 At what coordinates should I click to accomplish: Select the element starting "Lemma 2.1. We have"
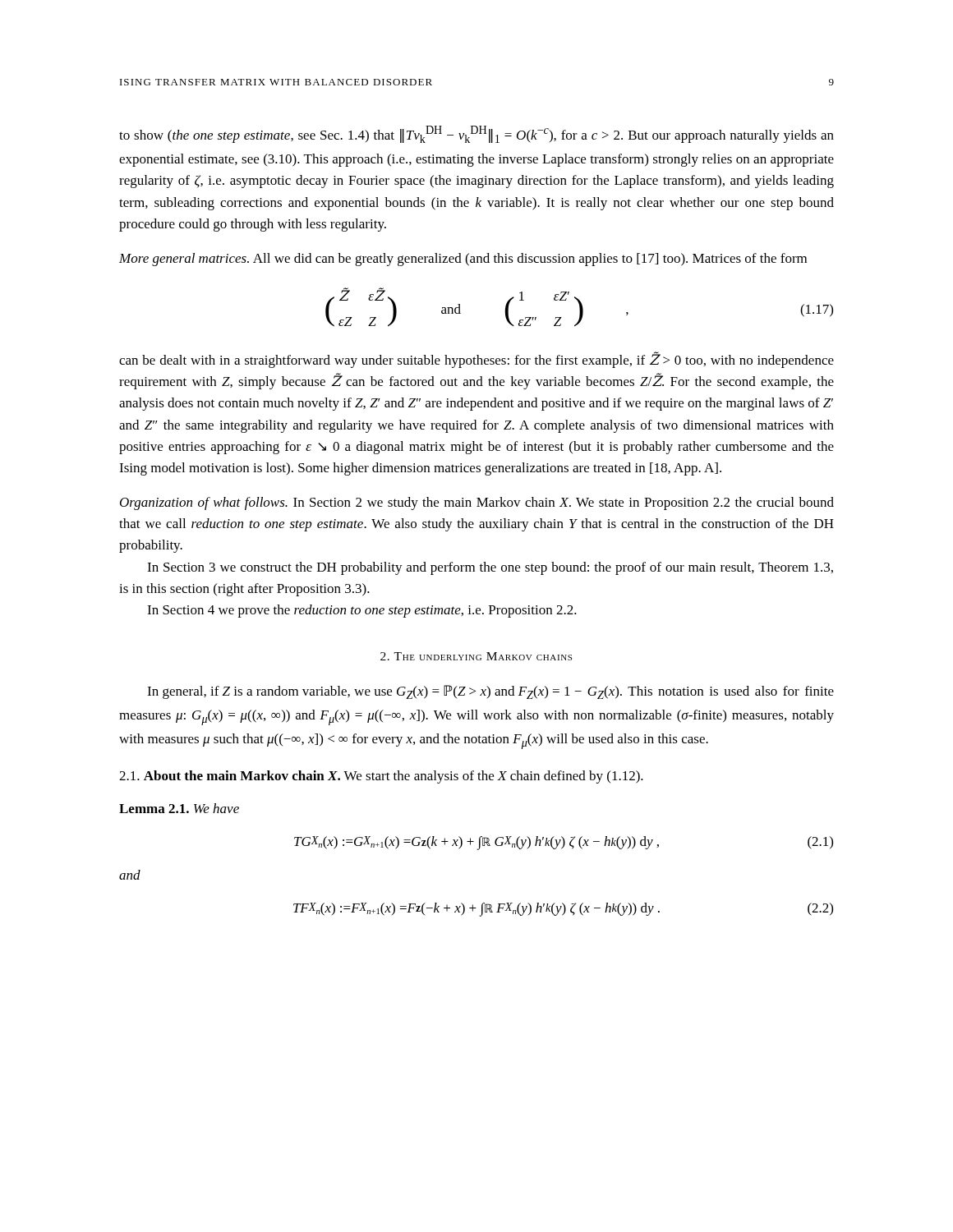click(179, 809)
